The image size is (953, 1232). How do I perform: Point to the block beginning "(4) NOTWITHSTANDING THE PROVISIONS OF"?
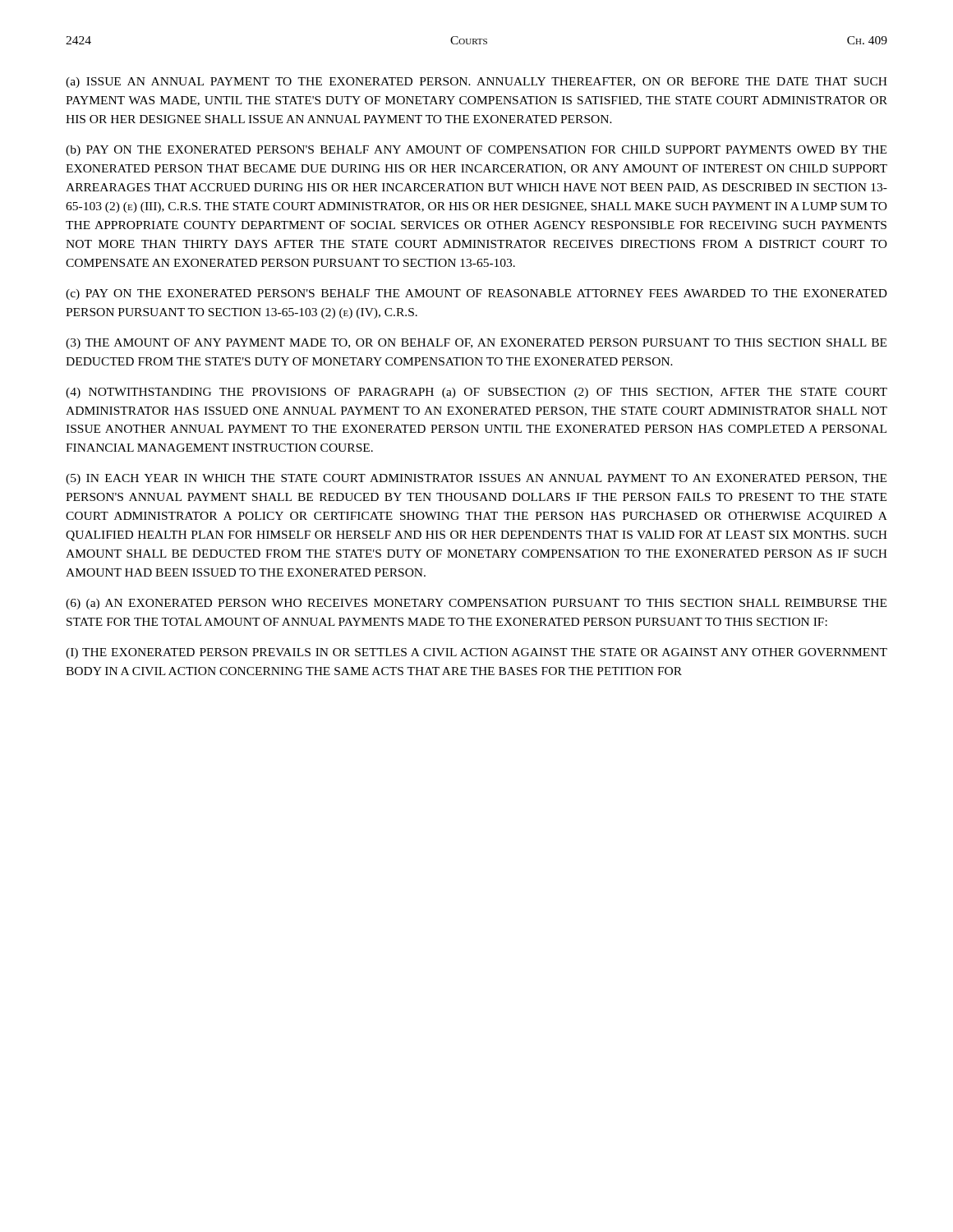click(476, 419)
